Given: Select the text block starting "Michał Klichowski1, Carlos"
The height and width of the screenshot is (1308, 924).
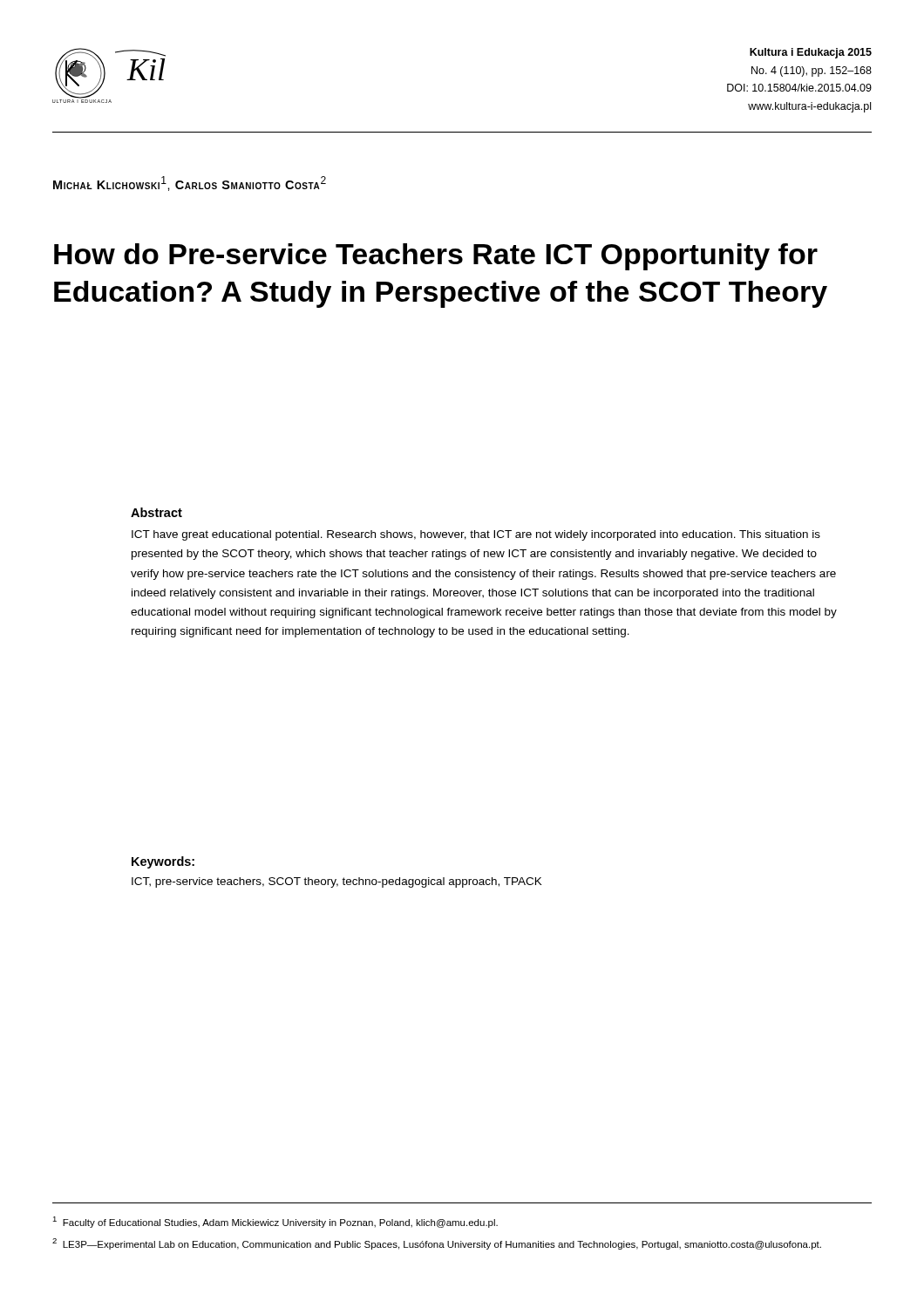Looking at the screenshot, I should 189,183.
